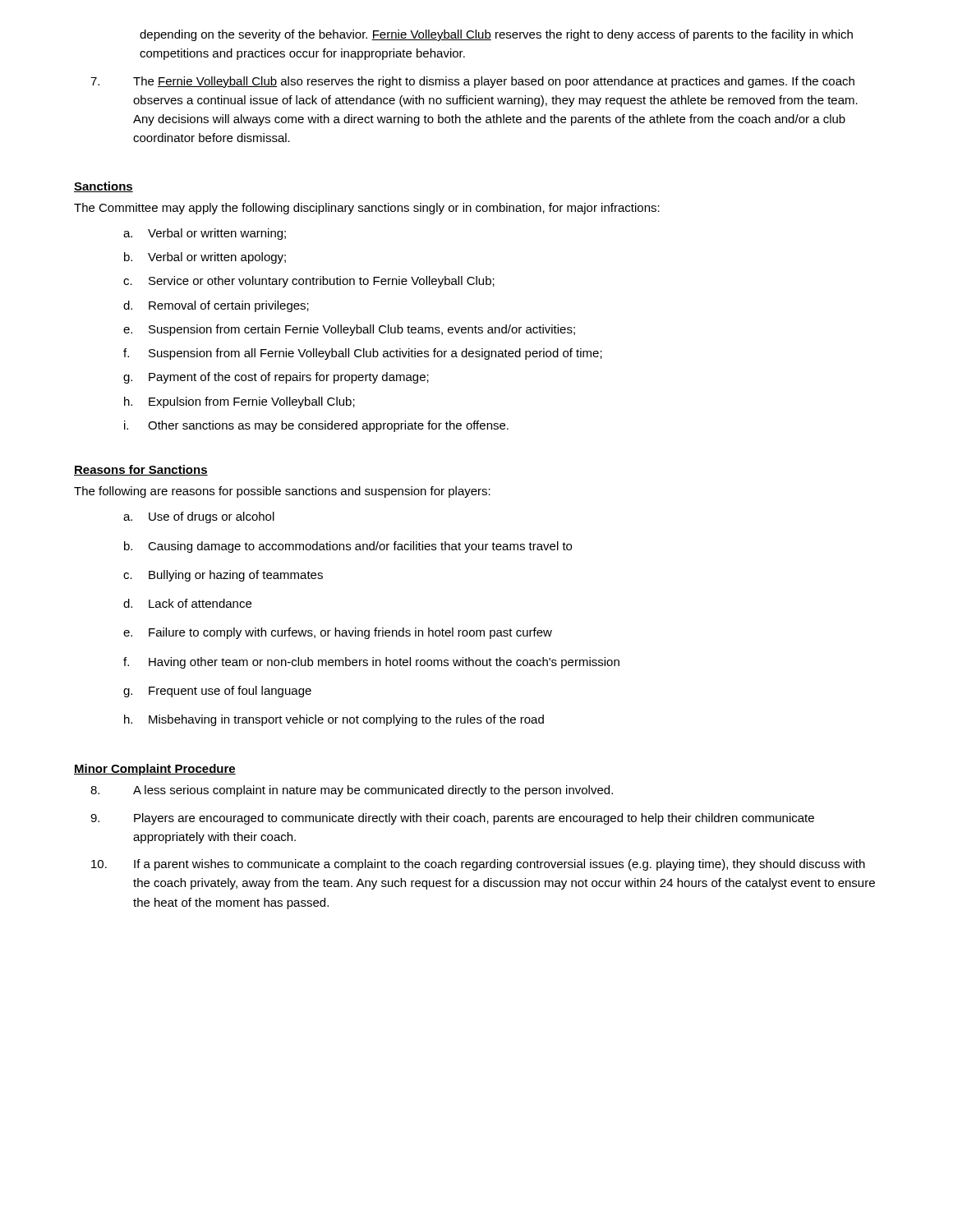Find the element starting "i. Other sanctions as may be"
The height and width of the screenshot is (1232, 953).
tap(501, 425)
